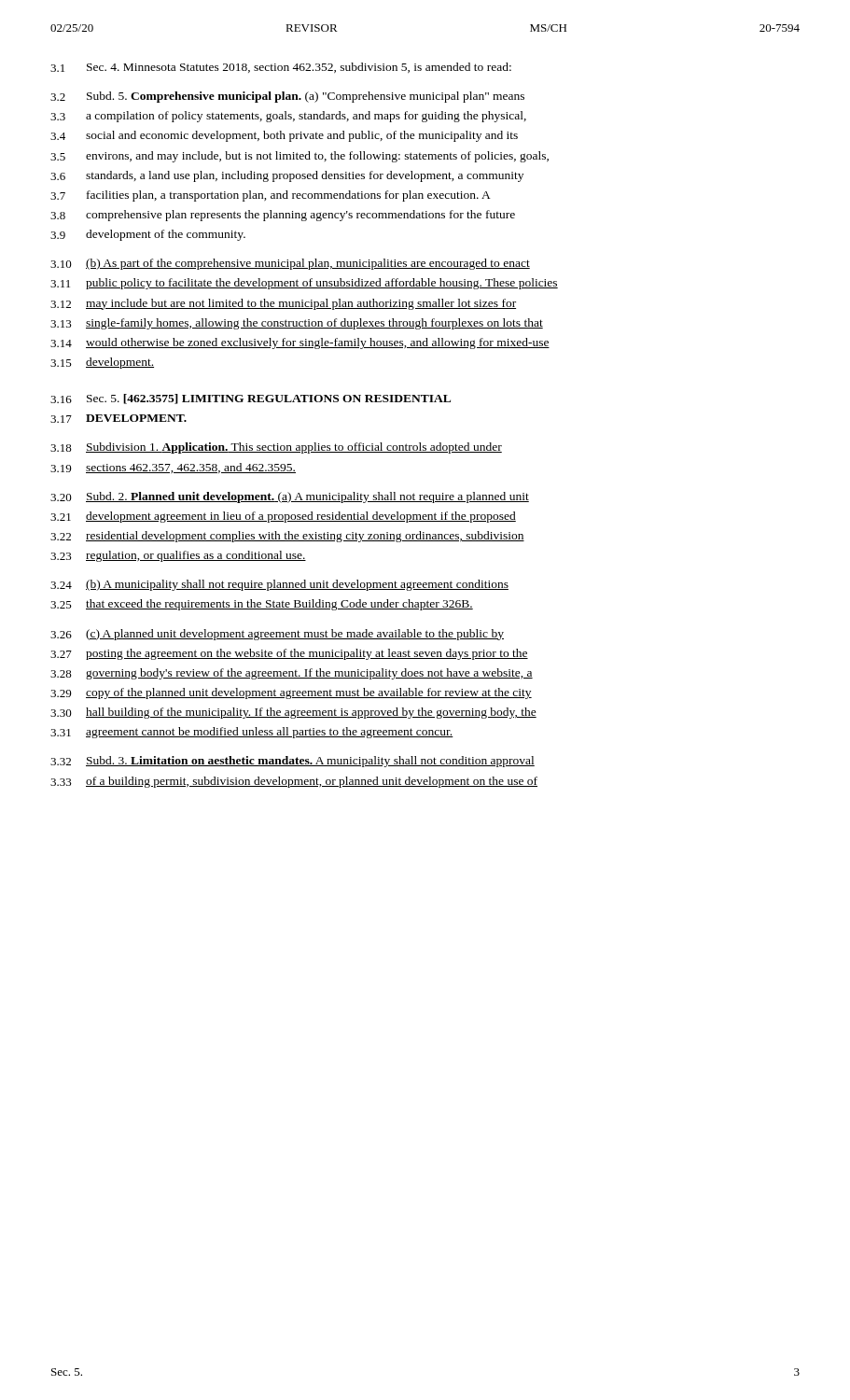Click the passage that begins "24 (b) A municipality shall not require"
Screen dimensions: 1400x850
click(425, 585)
